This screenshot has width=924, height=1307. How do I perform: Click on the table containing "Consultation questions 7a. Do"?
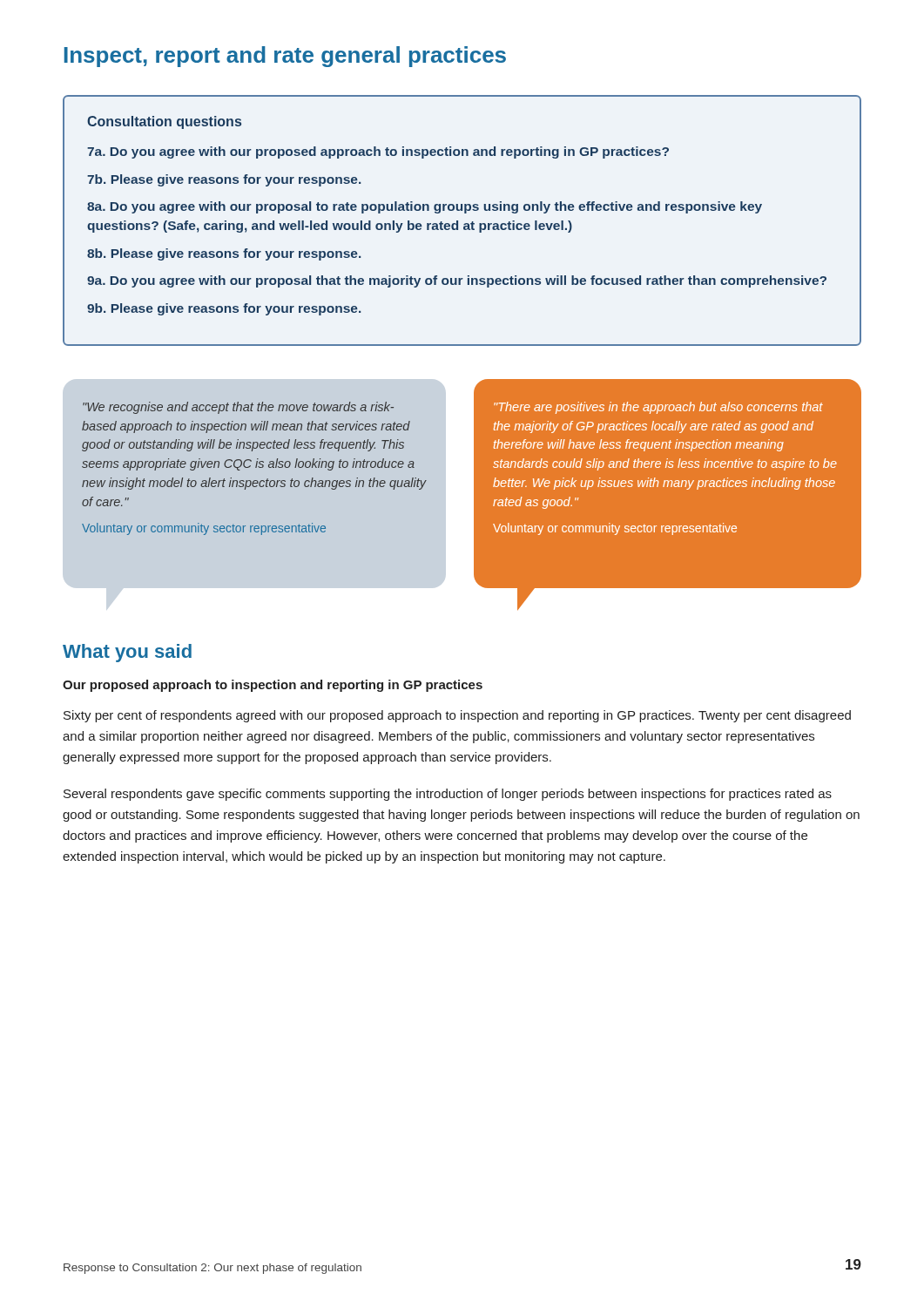click(462, 220)
